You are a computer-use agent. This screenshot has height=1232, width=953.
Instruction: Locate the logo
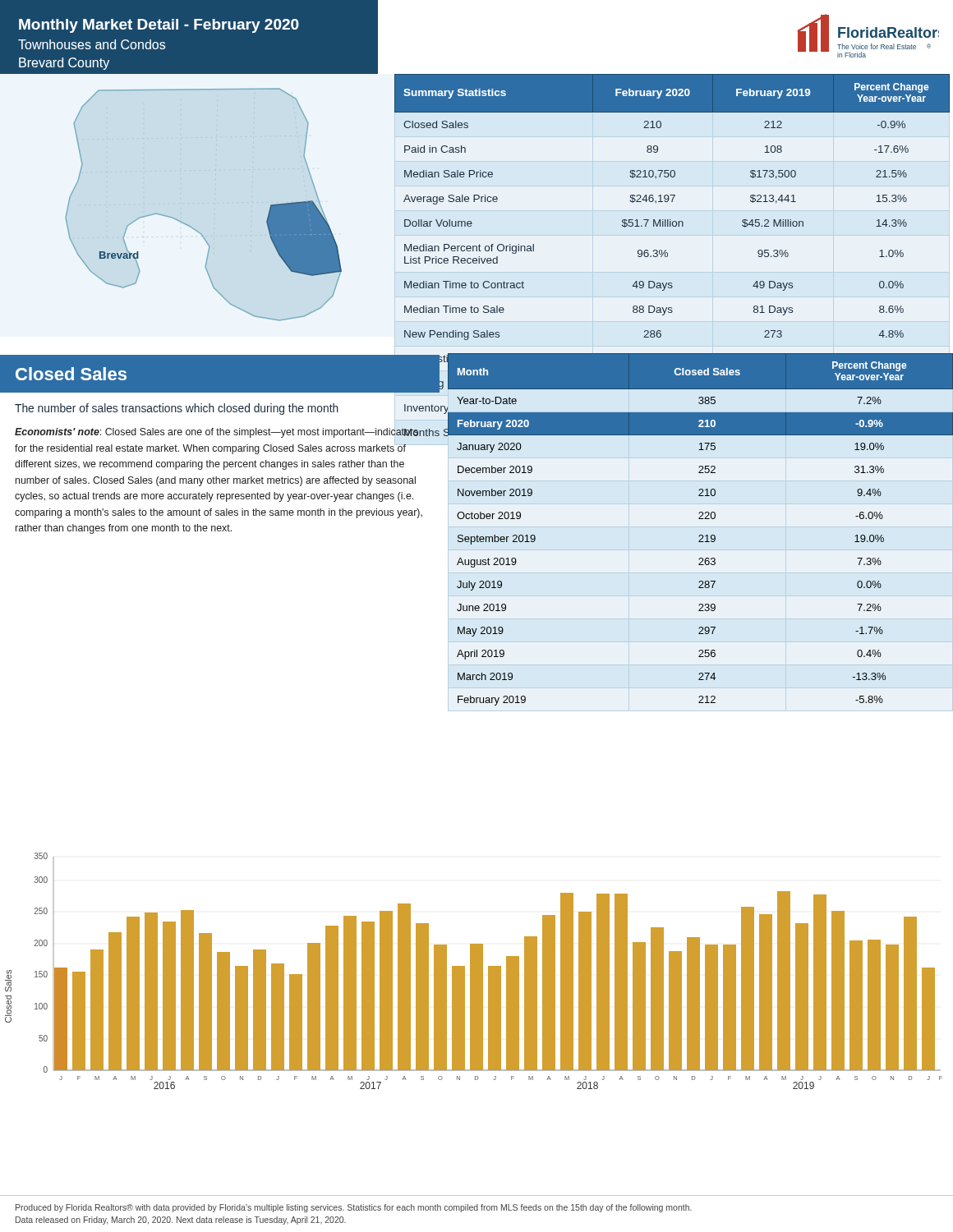click(x=865, y=38)
